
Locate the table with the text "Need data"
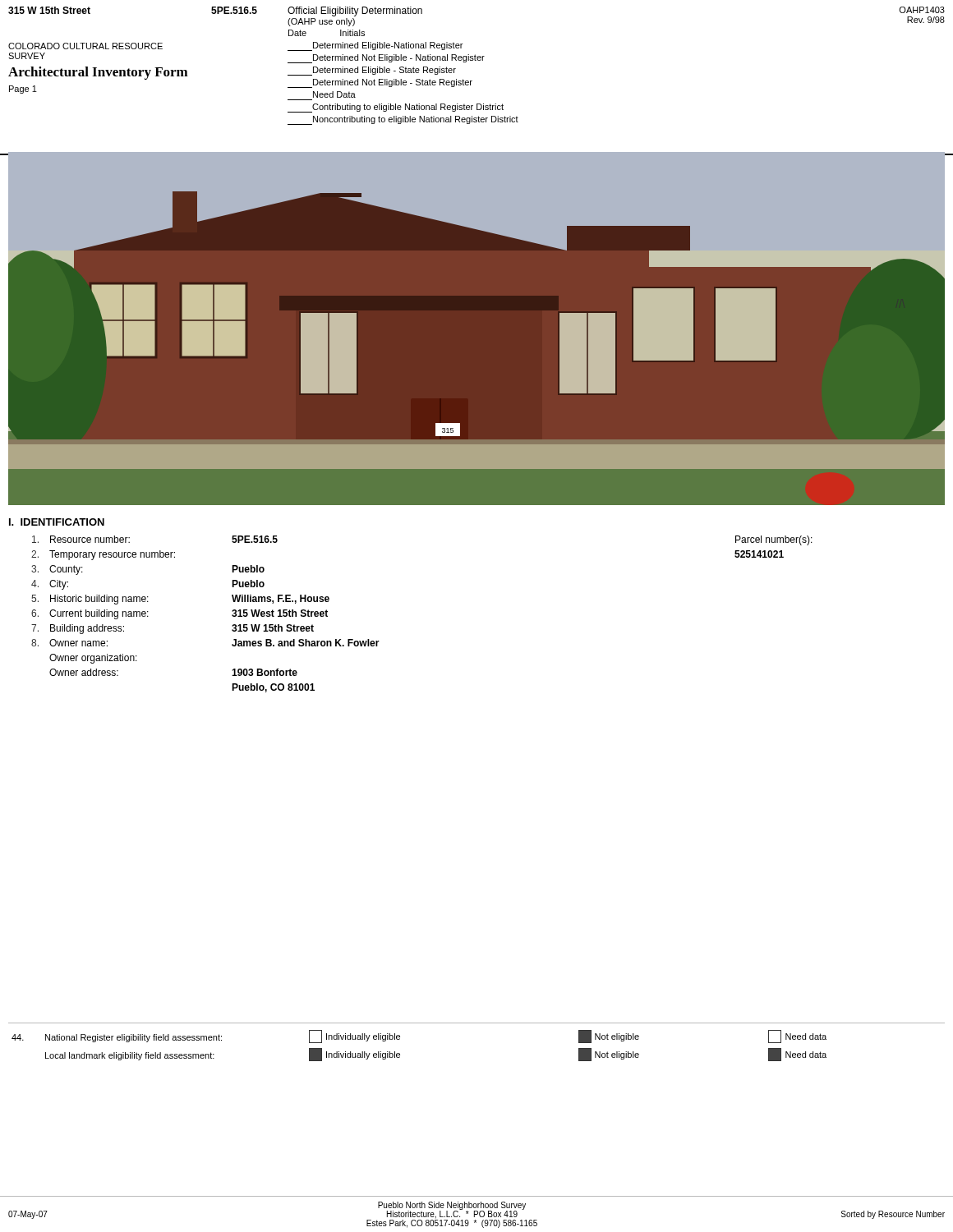(x=476, y=1044)
